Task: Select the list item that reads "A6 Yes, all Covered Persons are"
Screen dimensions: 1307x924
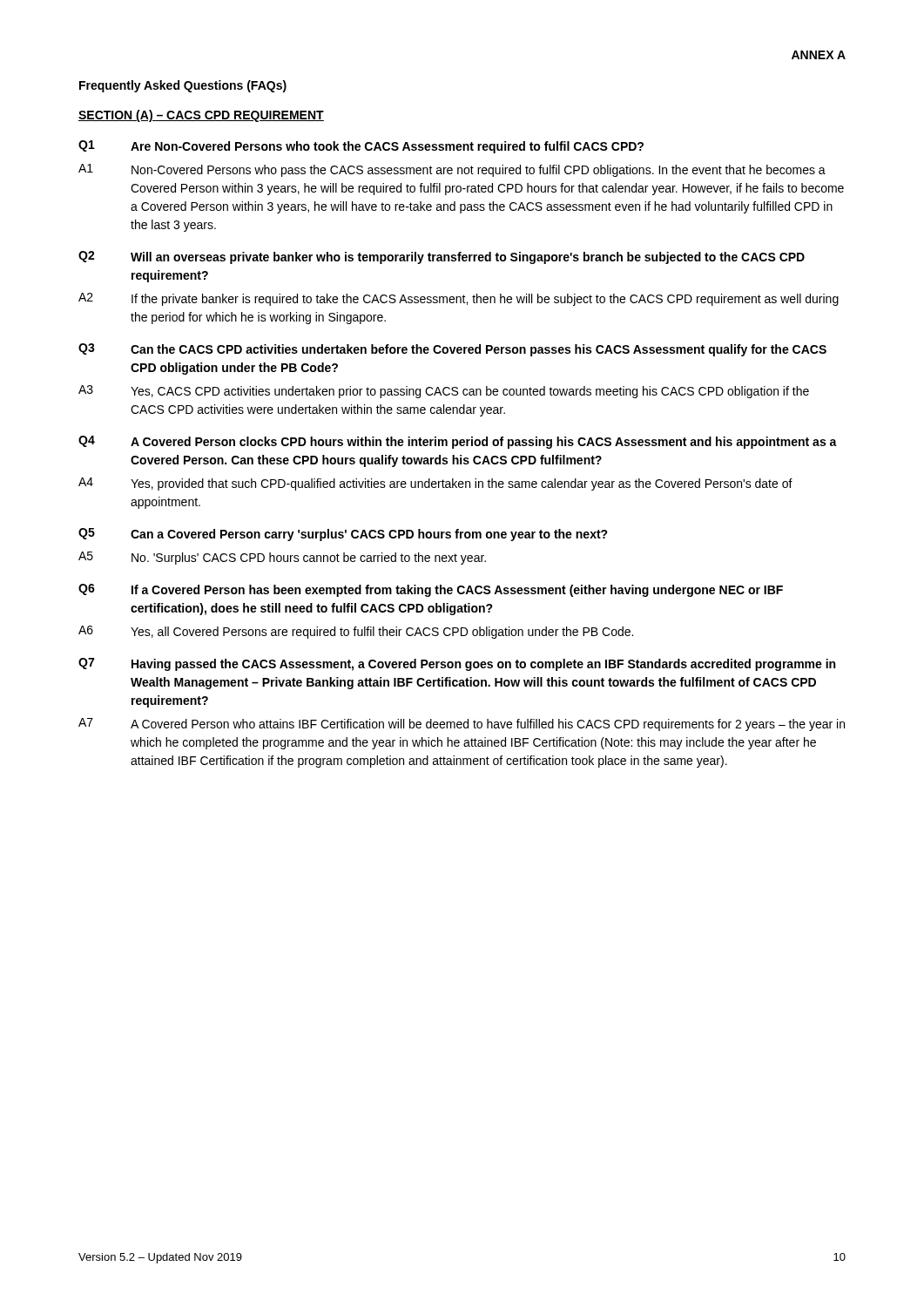Action: pos(462,632)
